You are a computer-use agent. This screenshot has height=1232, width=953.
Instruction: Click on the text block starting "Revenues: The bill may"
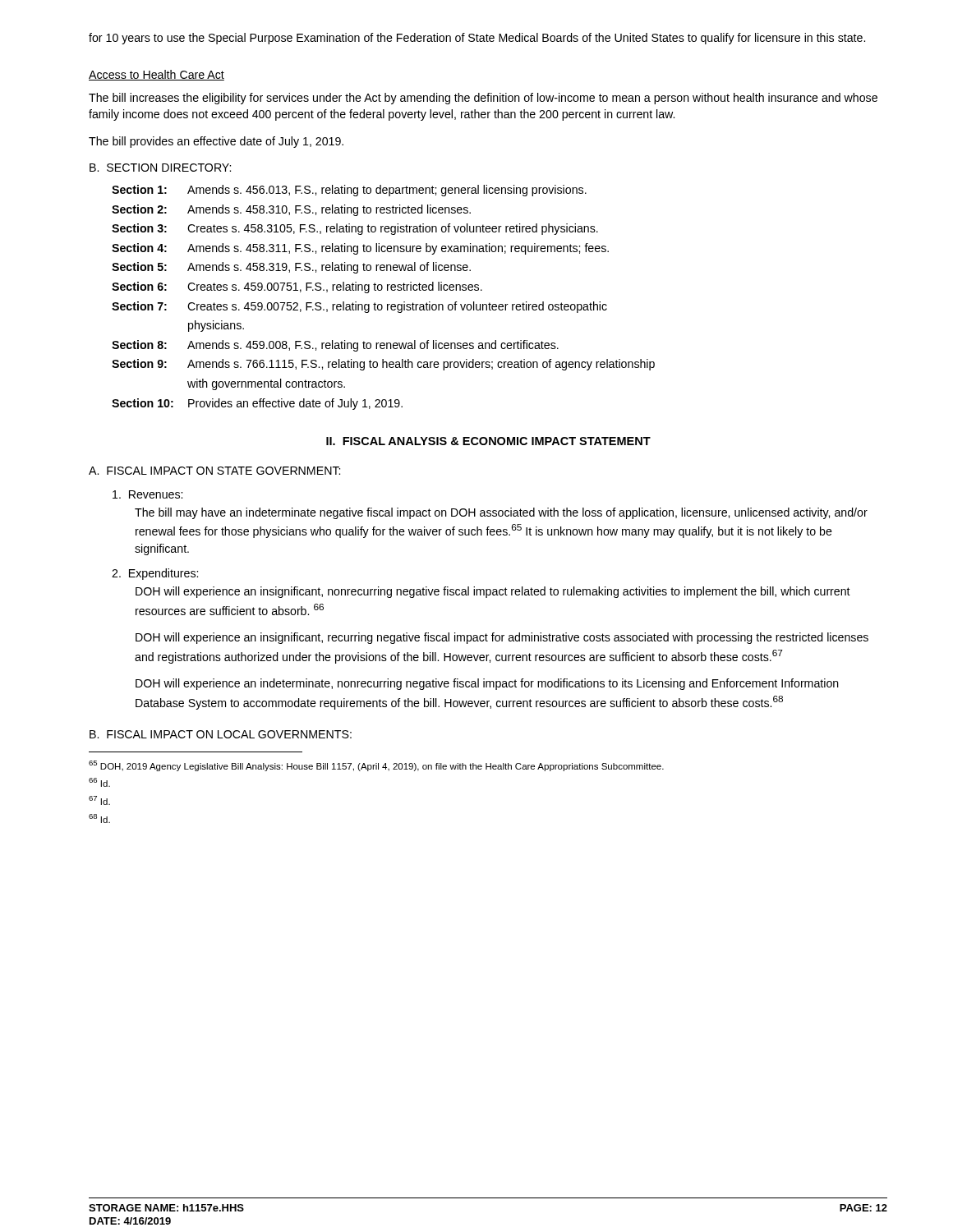tap(499, 522)
